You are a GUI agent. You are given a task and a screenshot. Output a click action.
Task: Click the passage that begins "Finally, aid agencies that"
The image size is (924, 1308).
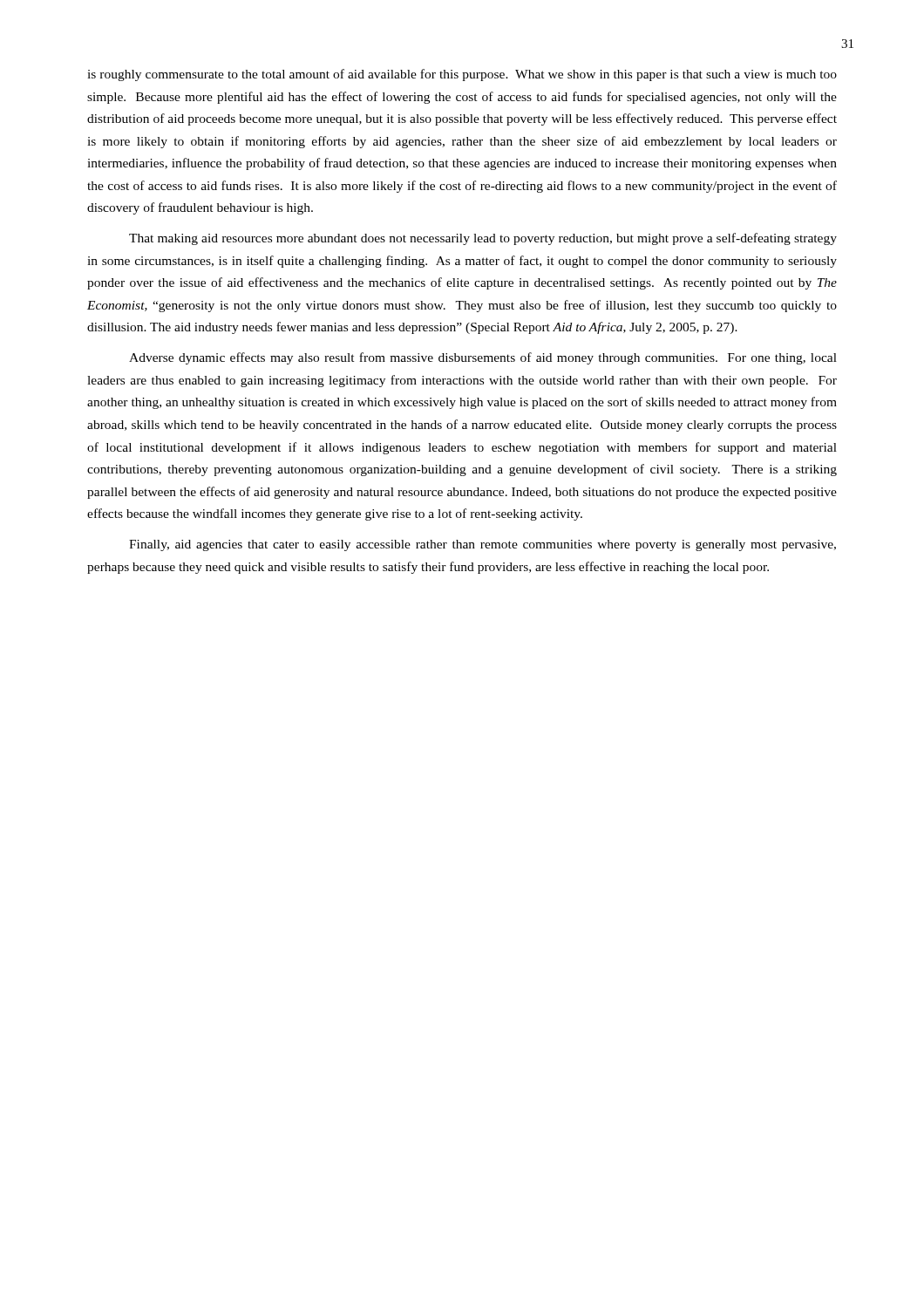pyautogui.click(x=462, y=555)
